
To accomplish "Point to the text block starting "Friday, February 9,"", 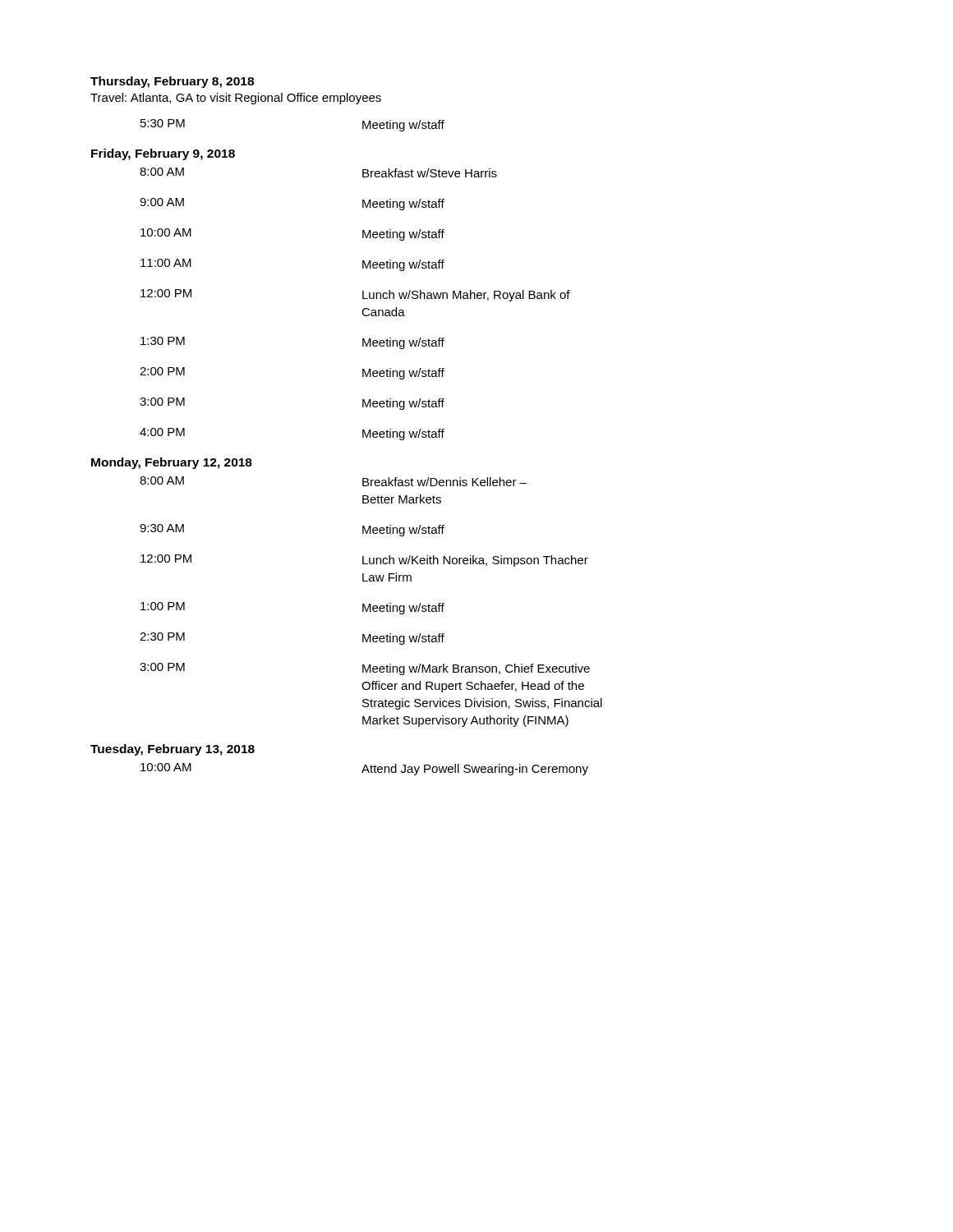I will 163,153.
